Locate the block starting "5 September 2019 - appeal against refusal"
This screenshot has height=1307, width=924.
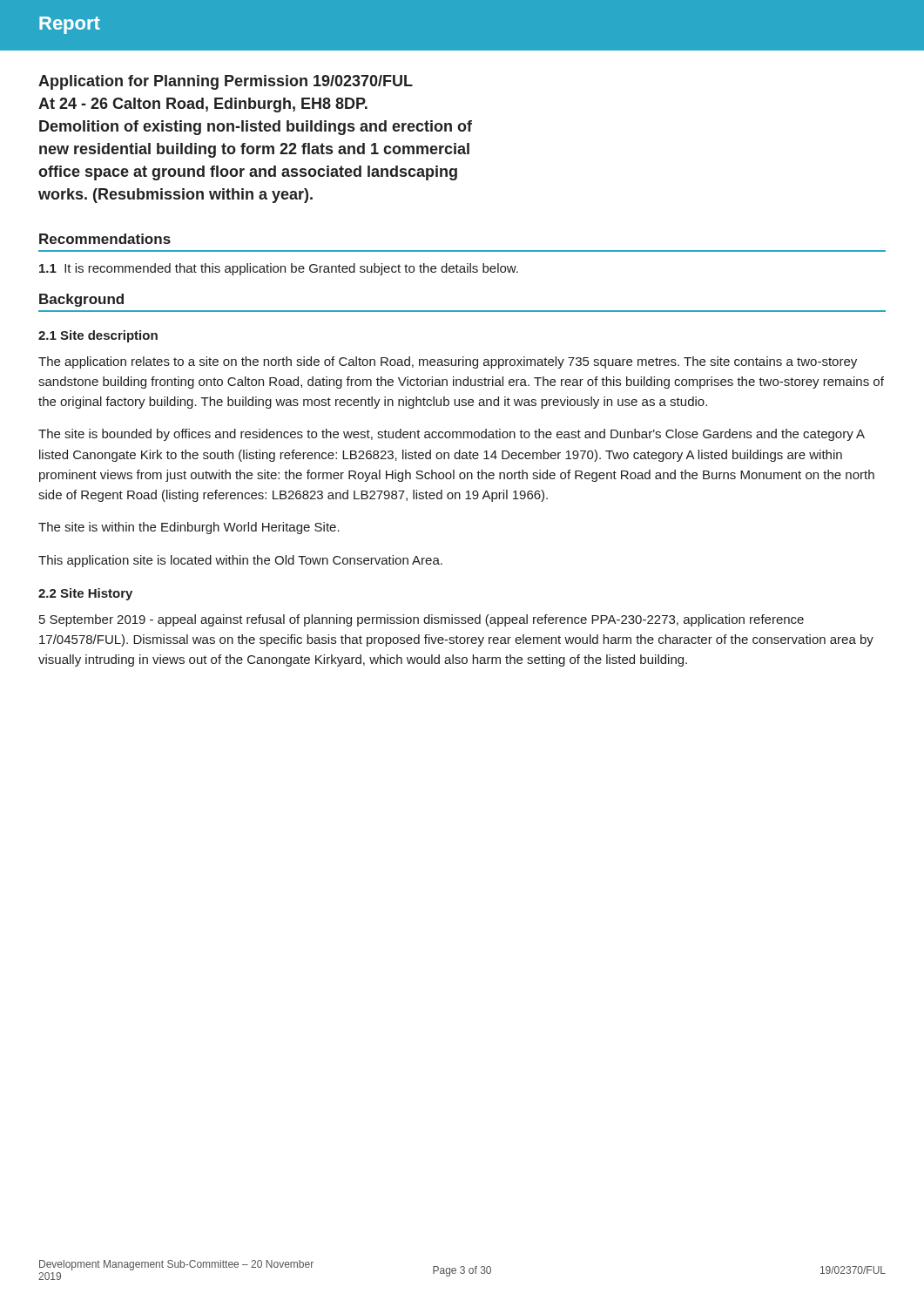pos(456,639)
